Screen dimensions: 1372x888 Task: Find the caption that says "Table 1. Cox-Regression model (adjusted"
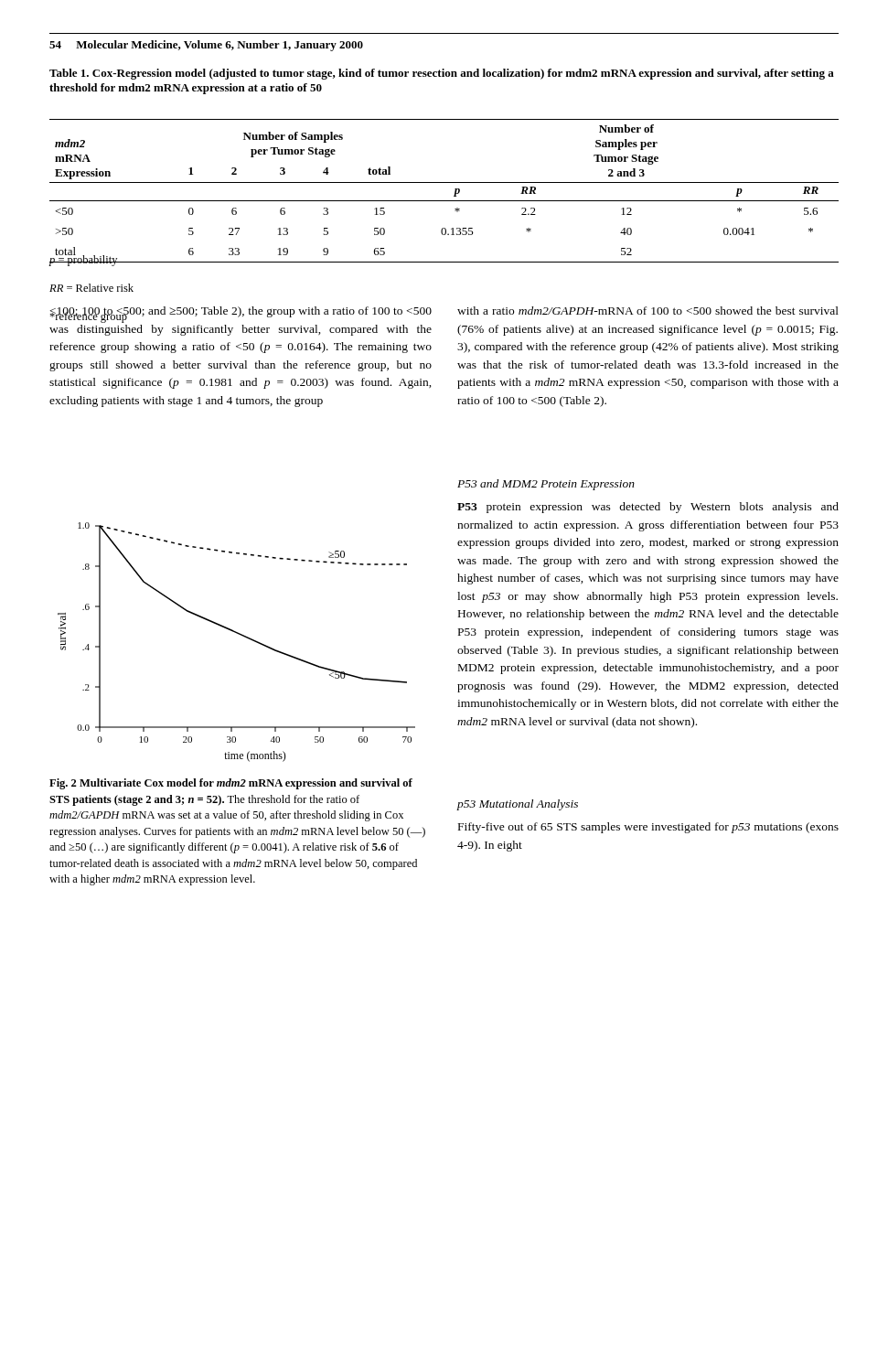click(x=442, y=80)
